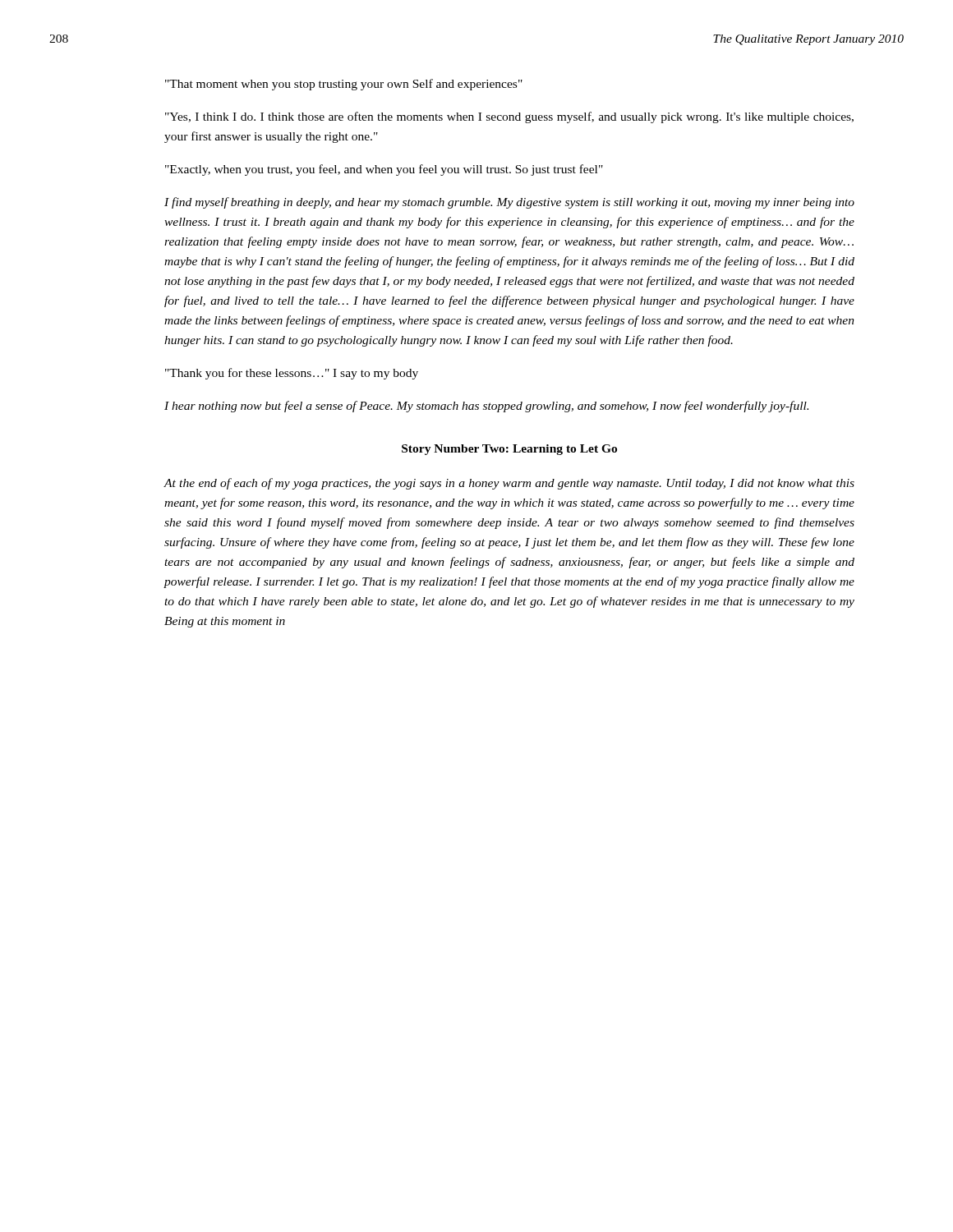Image resolution: width=953 pixels, height=1232 pixels.
Task: Point to the section header beginning "Story Number Two: Learning"
Action: [x=509, y=448]
